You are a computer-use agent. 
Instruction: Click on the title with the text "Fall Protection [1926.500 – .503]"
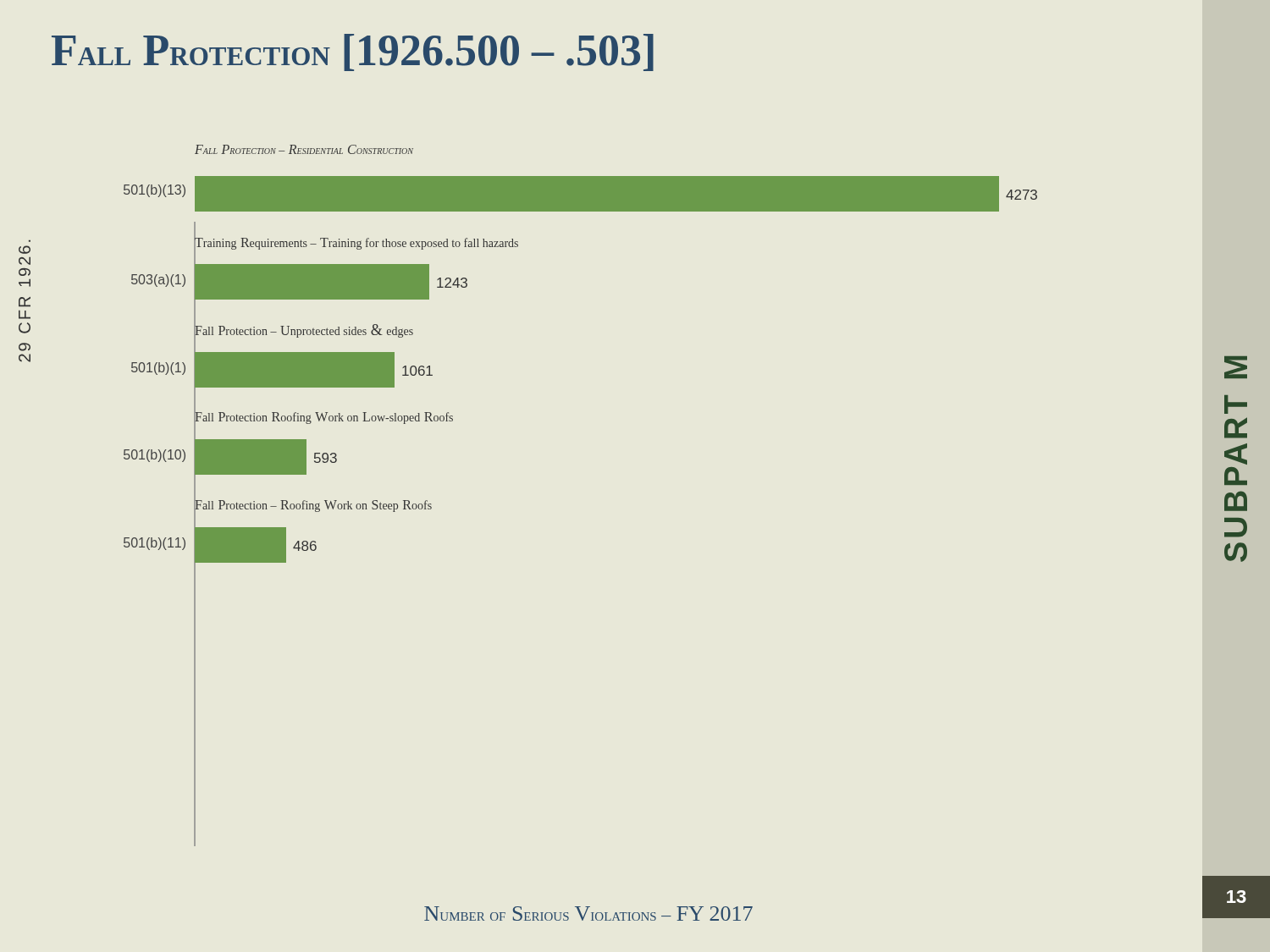click(354, 50)
